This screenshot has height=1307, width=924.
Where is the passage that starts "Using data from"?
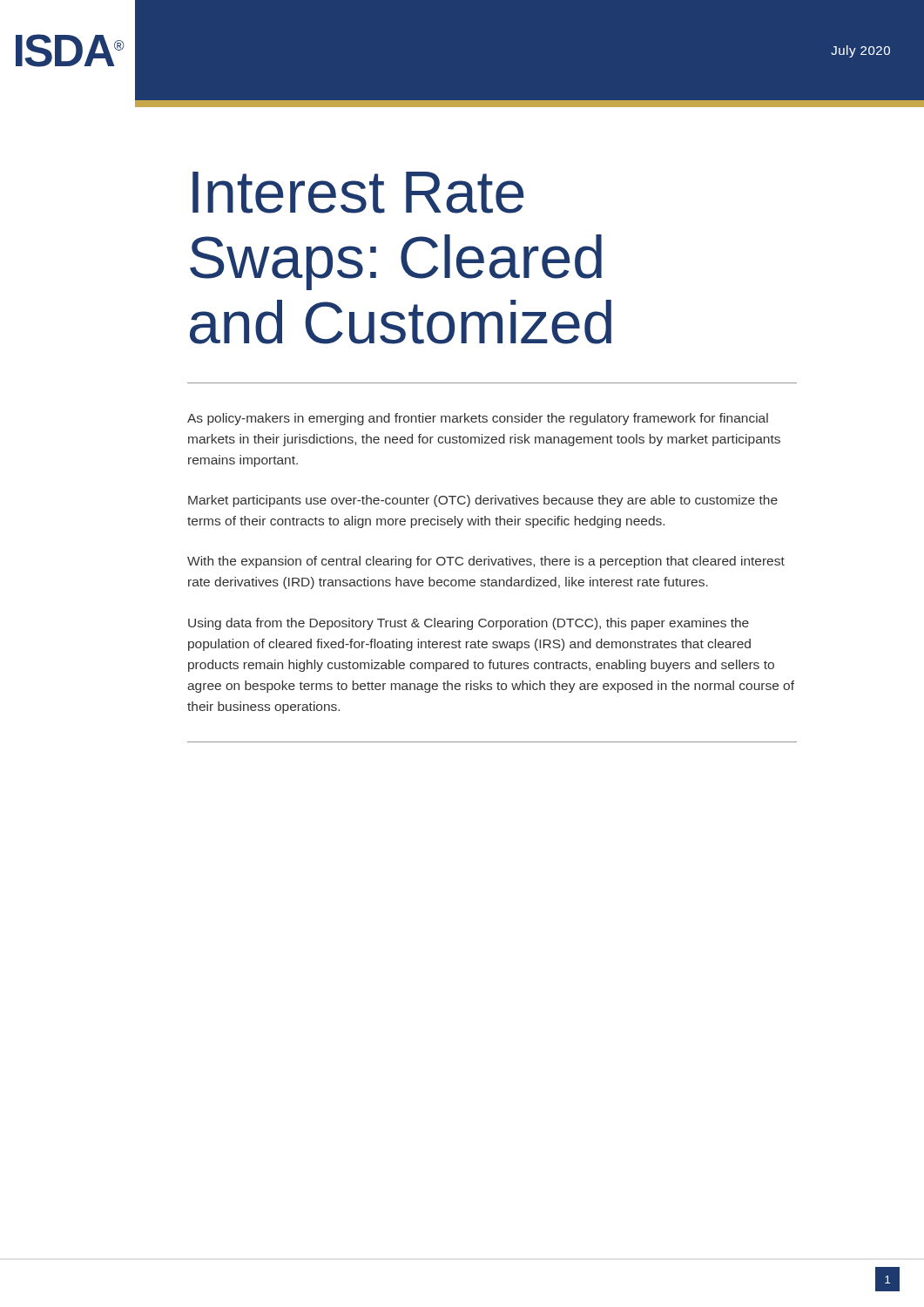pyautogui.click(x=492, y=664)
